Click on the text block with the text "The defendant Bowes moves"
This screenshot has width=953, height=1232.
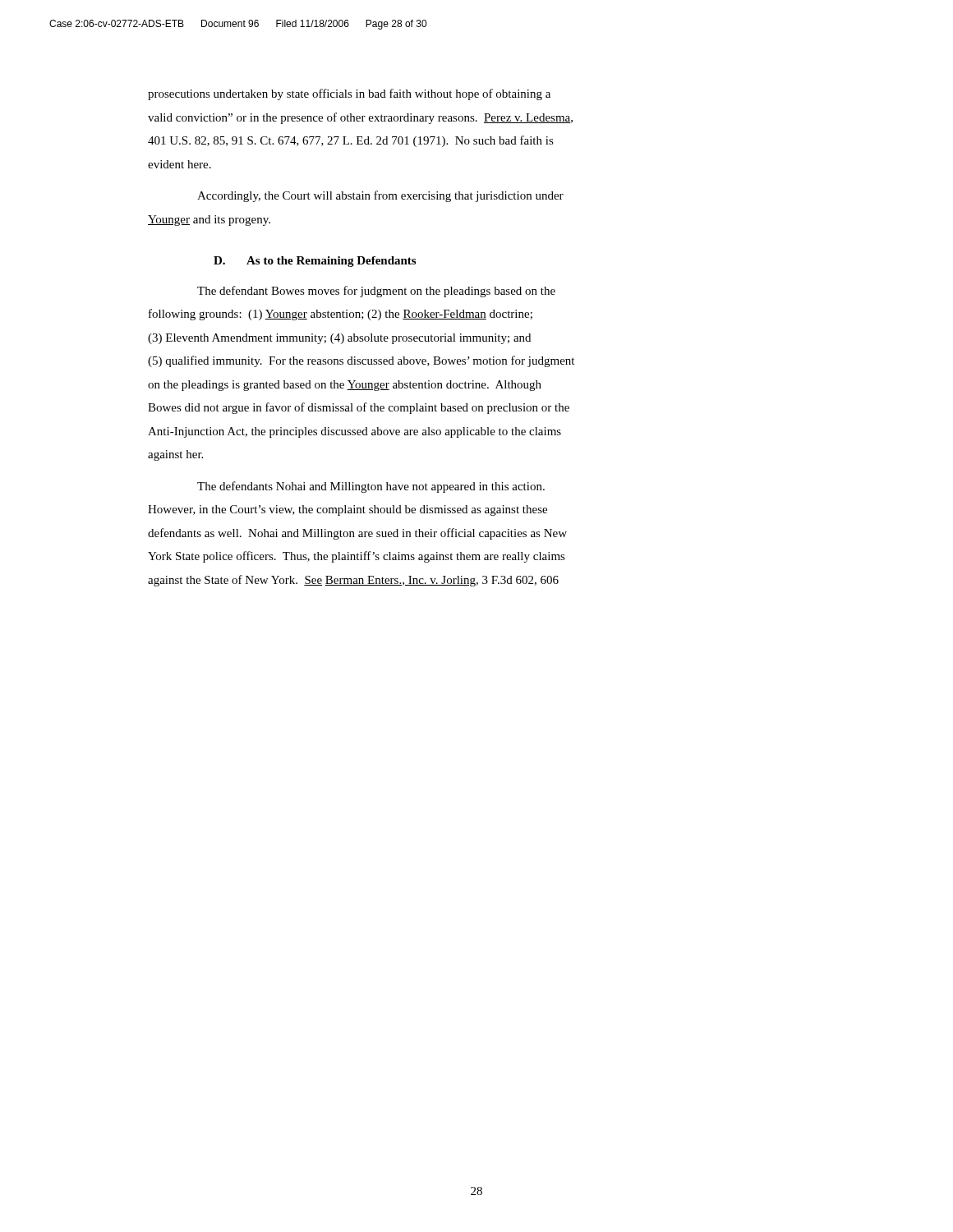(497, 372)
